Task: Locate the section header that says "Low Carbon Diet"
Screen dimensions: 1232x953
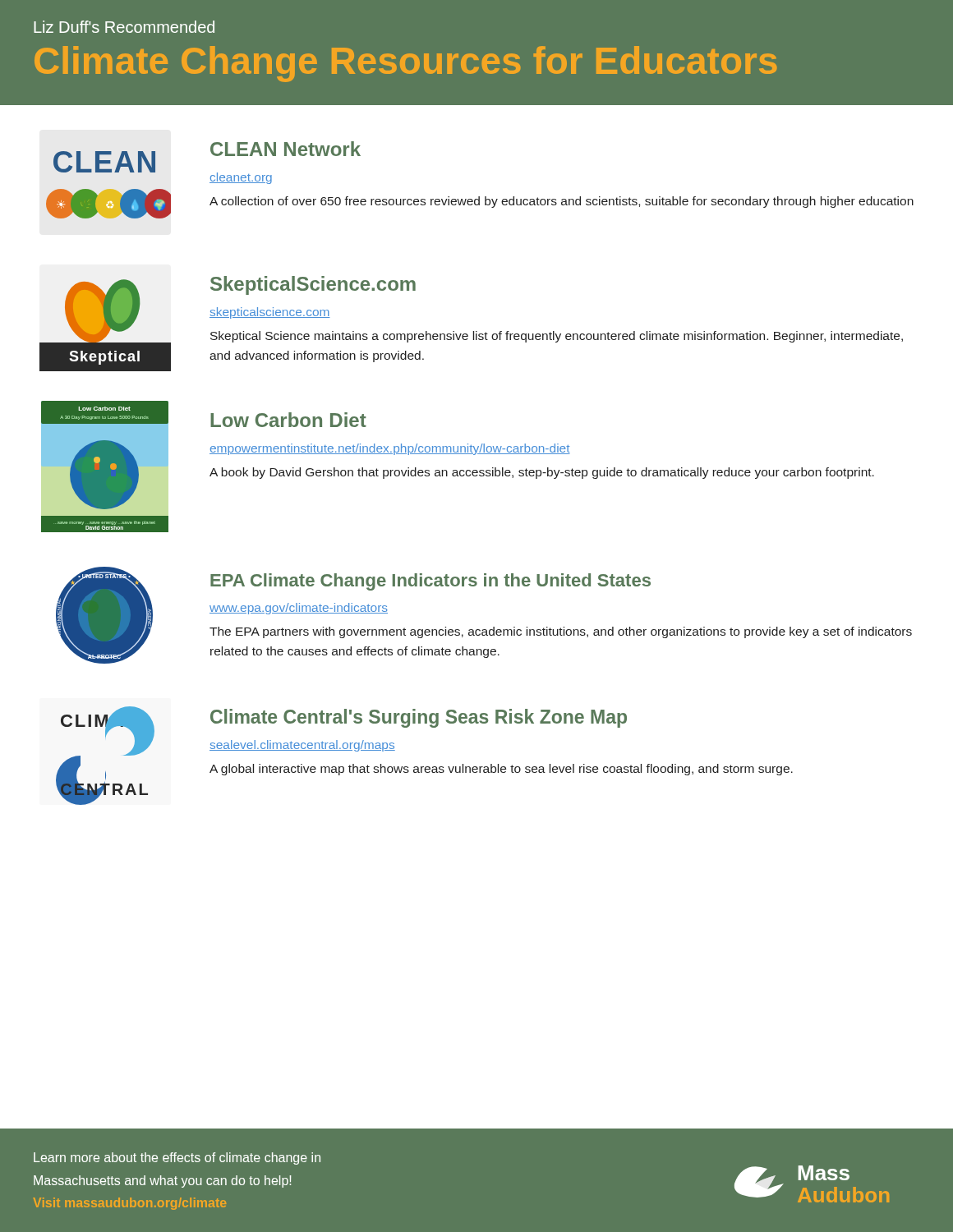Action: [x=288, y=420]
